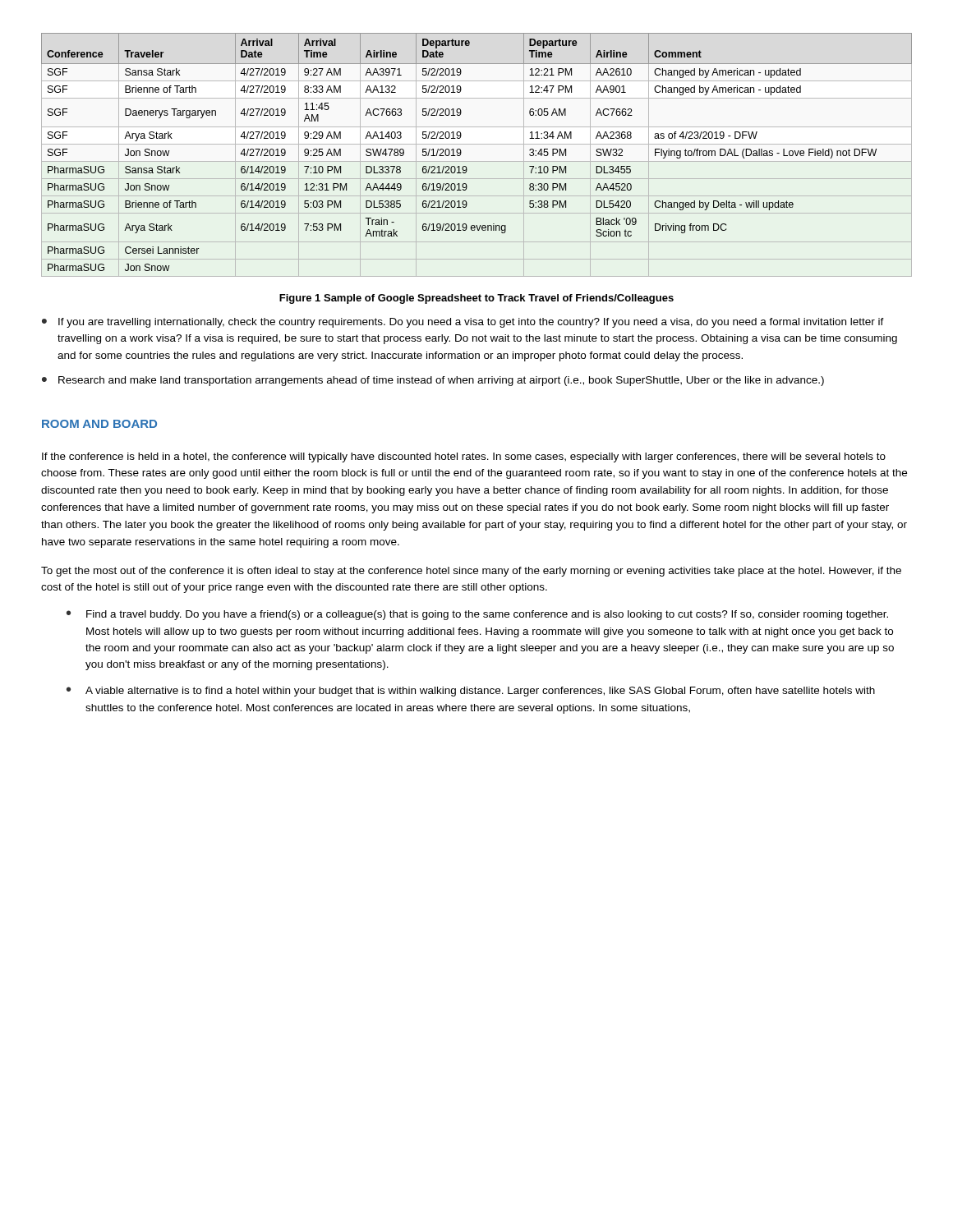Locate the block of text that opens with "• A viable alternative is"

(489, 699)
